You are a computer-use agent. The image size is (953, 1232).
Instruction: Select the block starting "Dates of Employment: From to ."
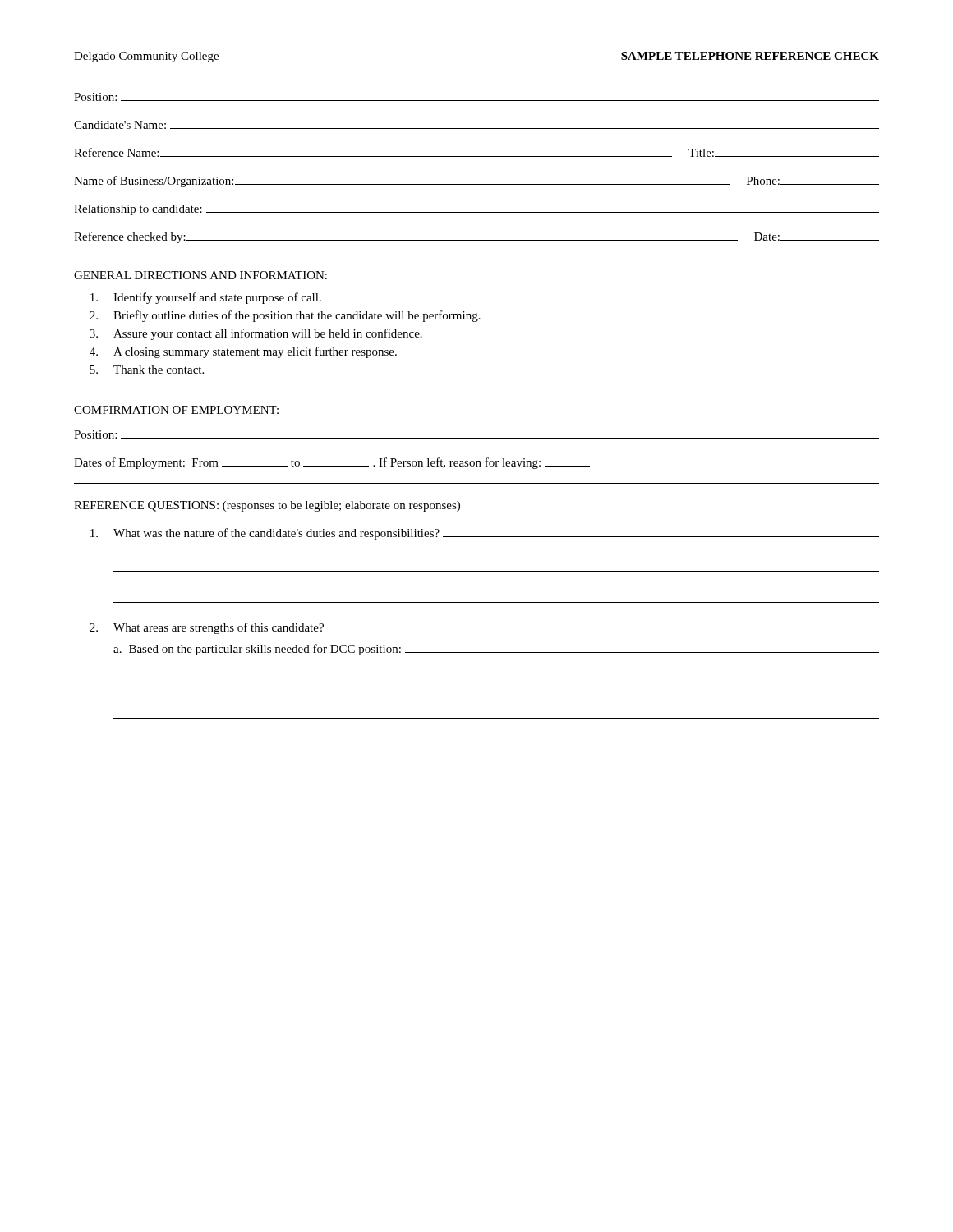coord(332,462)
